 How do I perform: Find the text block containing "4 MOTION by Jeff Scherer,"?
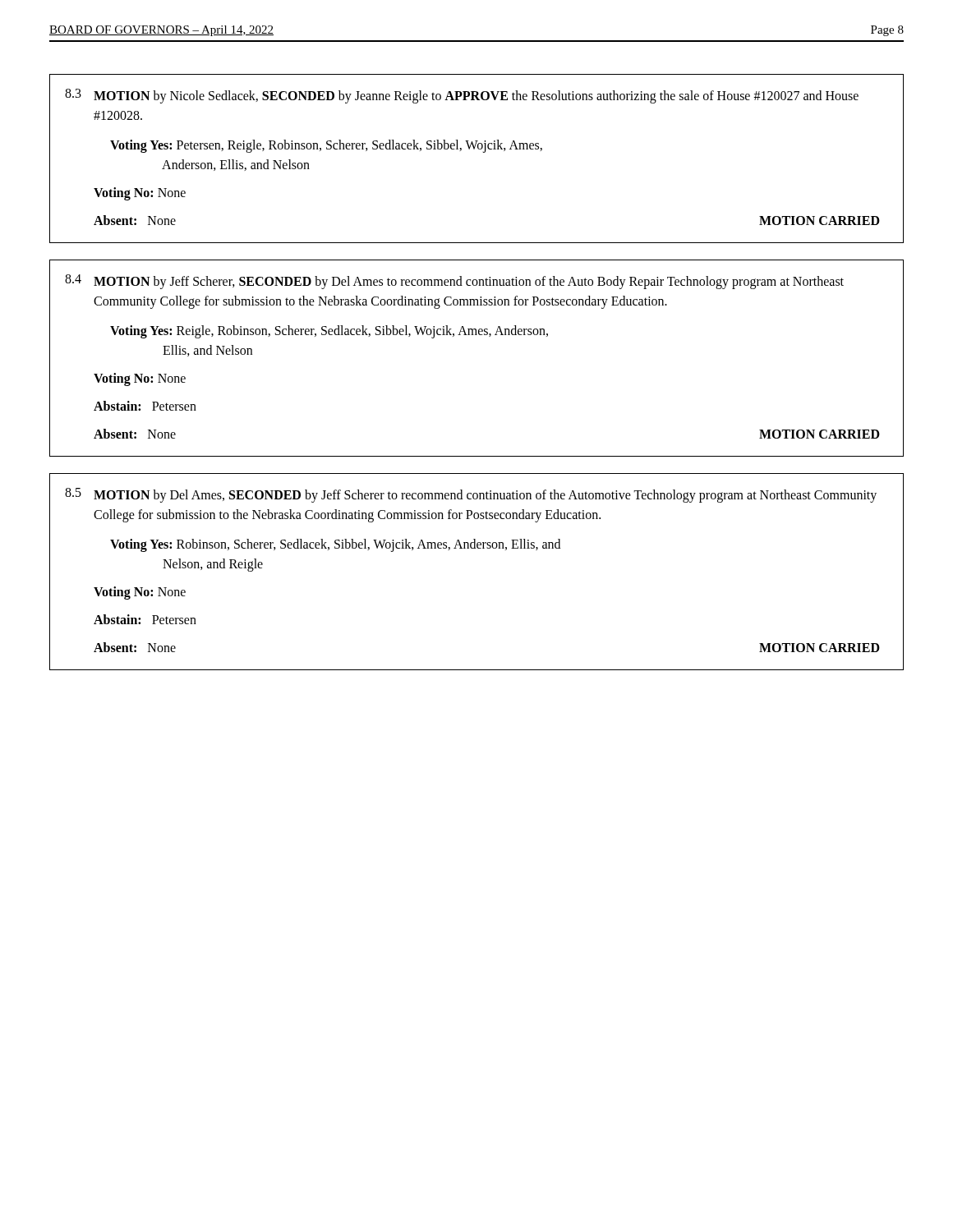coord(454,282)
